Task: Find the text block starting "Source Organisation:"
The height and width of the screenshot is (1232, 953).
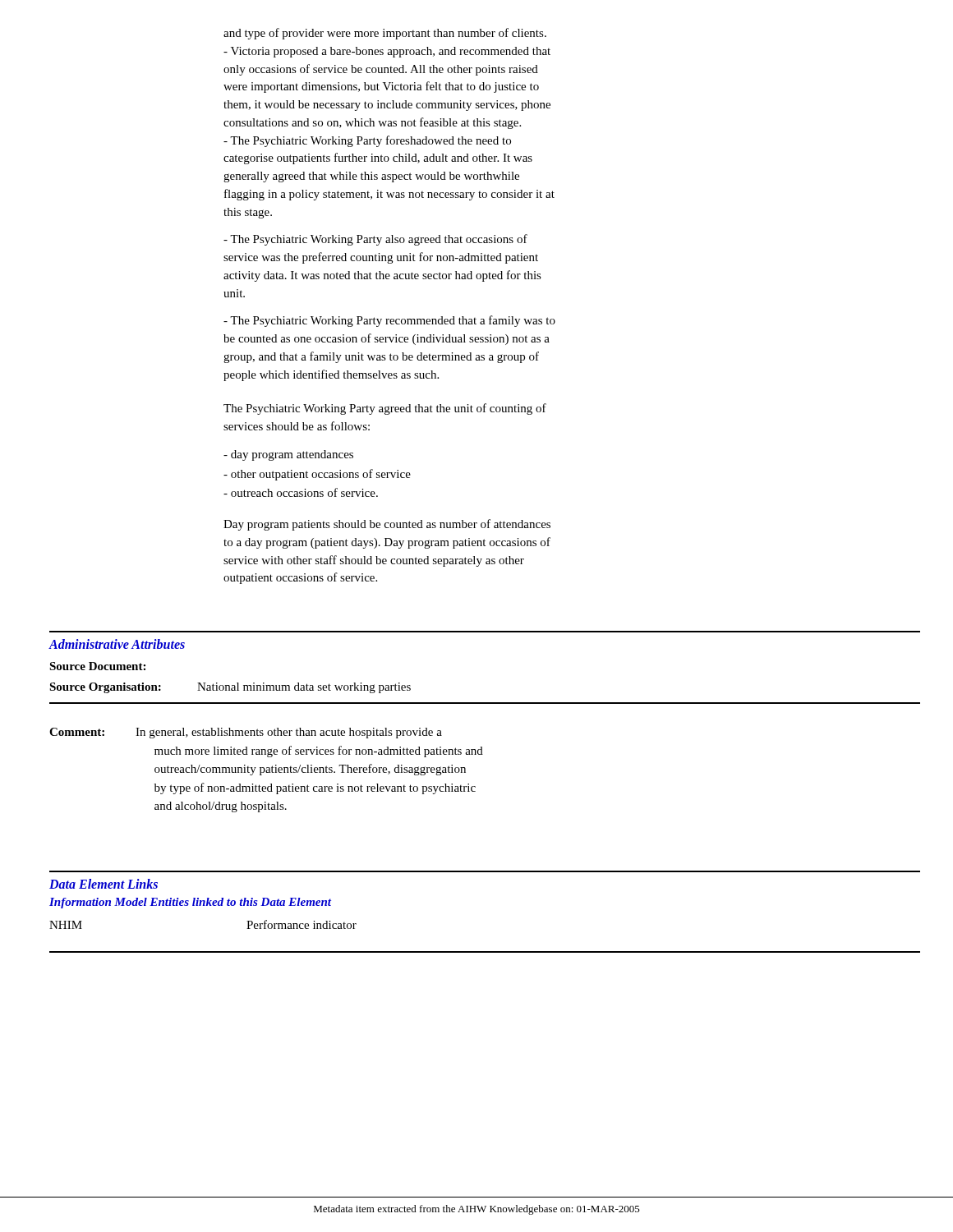Action: 105,686
